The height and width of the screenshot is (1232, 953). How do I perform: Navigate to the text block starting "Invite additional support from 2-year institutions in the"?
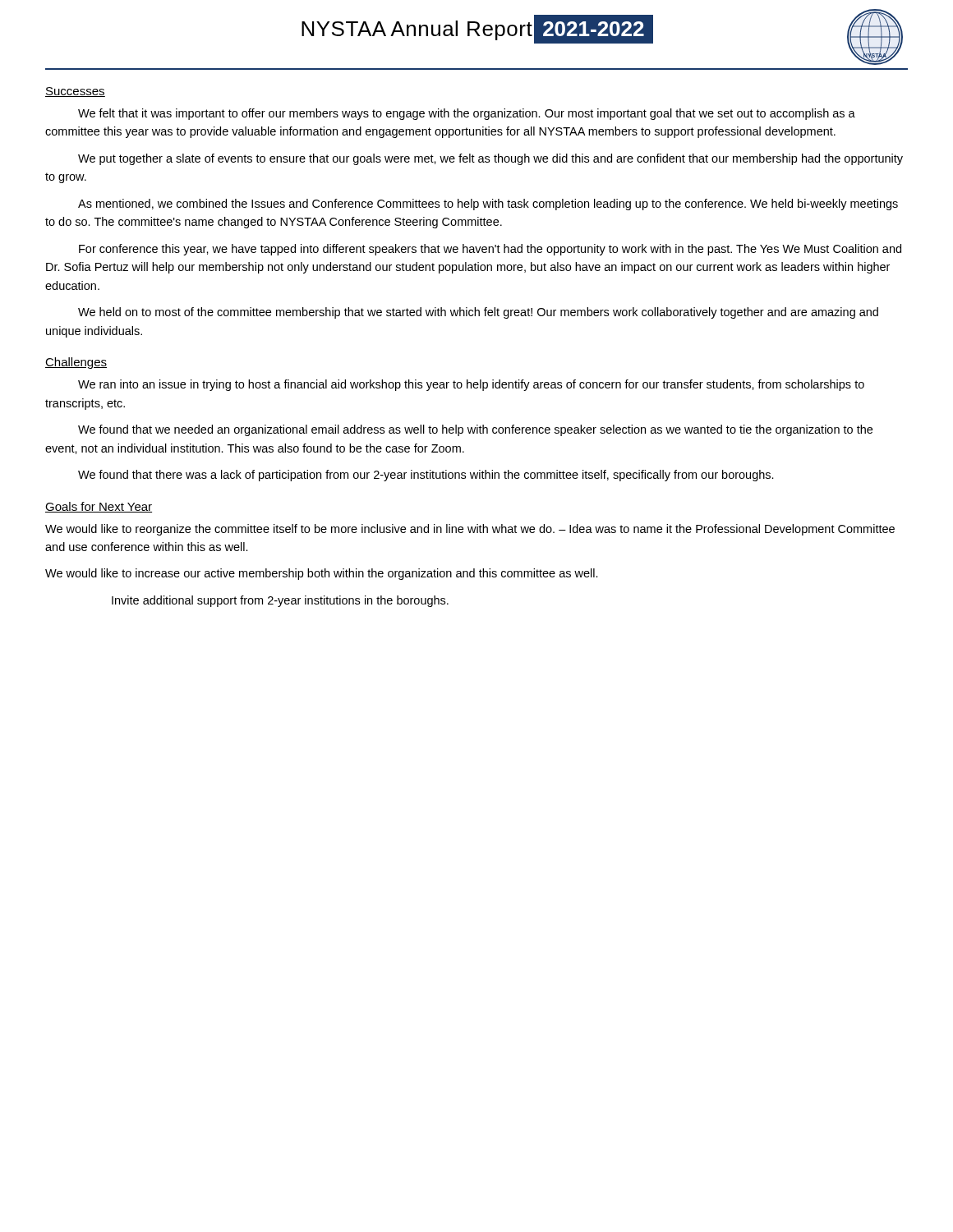280,600
